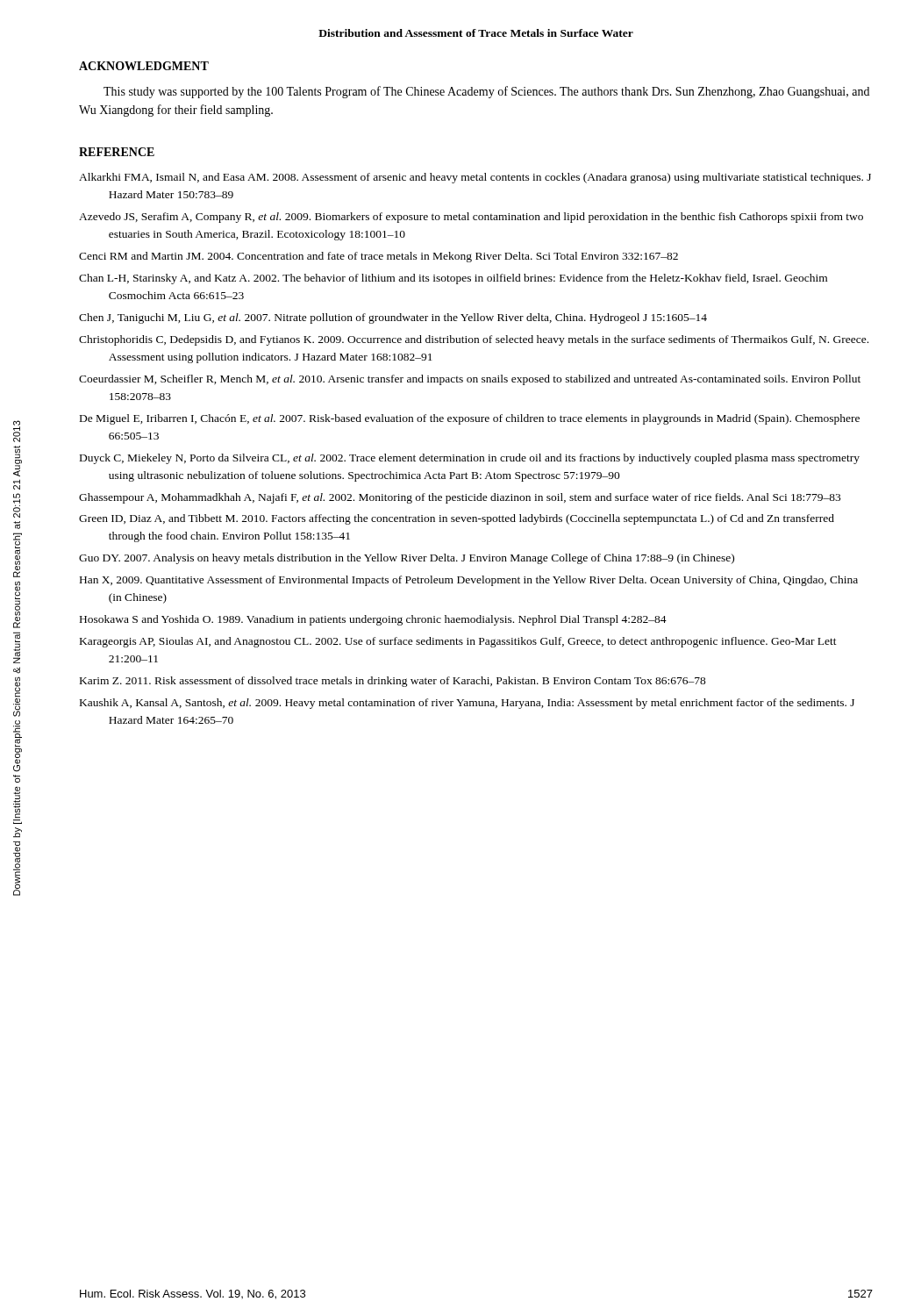Navigate to the block starting "Karim Z. 2011."
This screenshot has width=921, height=1316.
click(392, 681)
